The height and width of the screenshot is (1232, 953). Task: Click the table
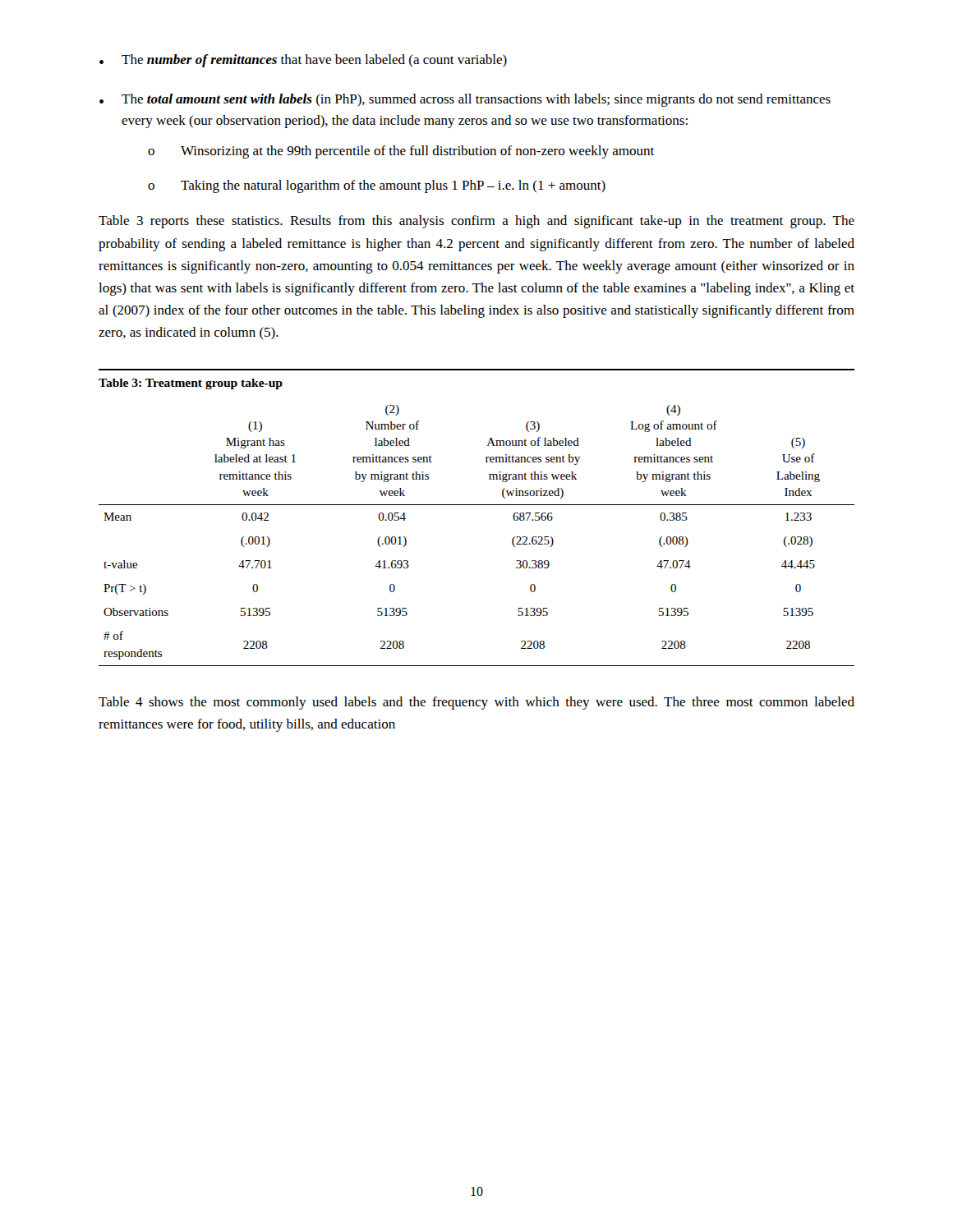point(476,517)
